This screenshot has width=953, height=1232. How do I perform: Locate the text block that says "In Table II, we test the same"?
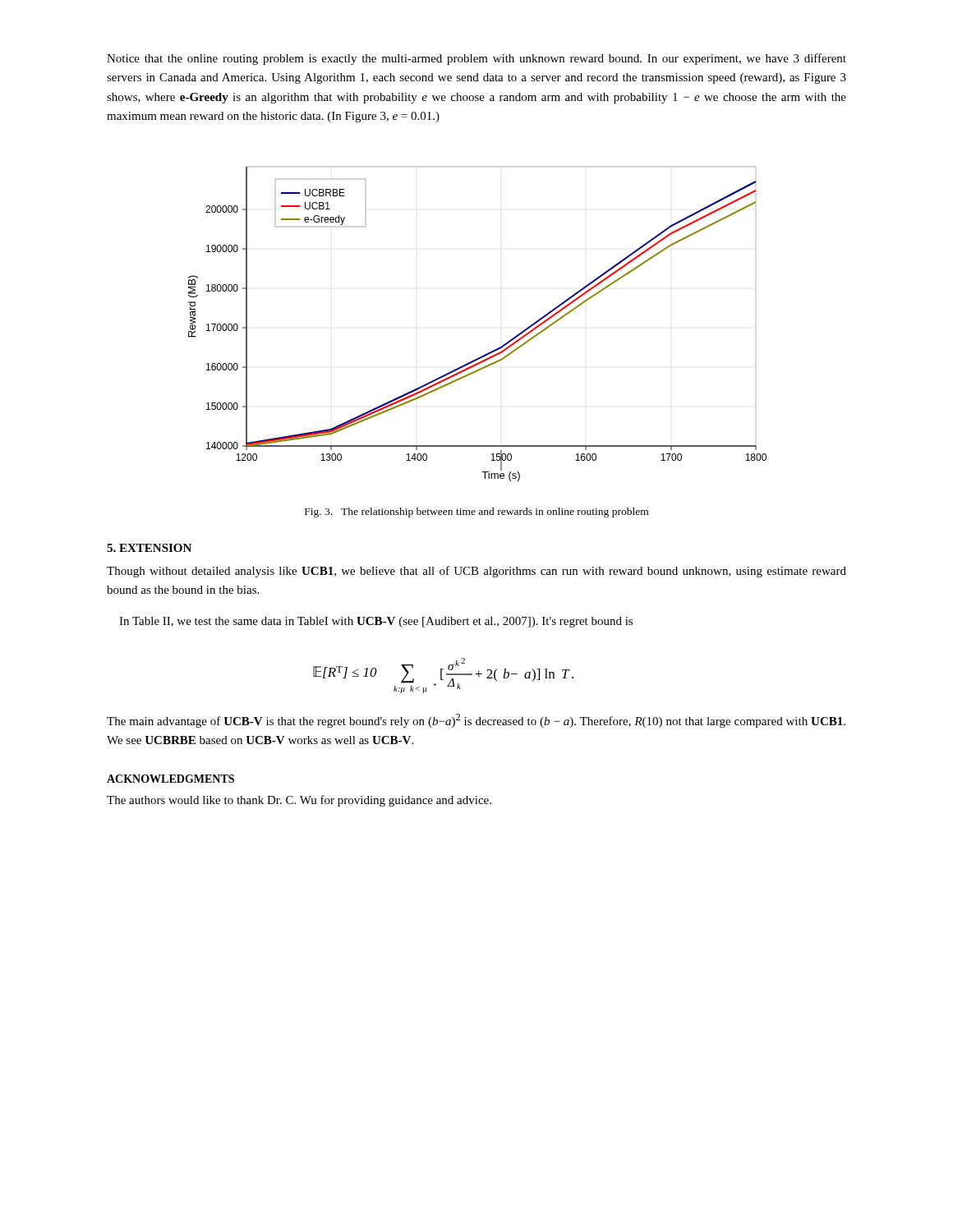pos(370,620)
